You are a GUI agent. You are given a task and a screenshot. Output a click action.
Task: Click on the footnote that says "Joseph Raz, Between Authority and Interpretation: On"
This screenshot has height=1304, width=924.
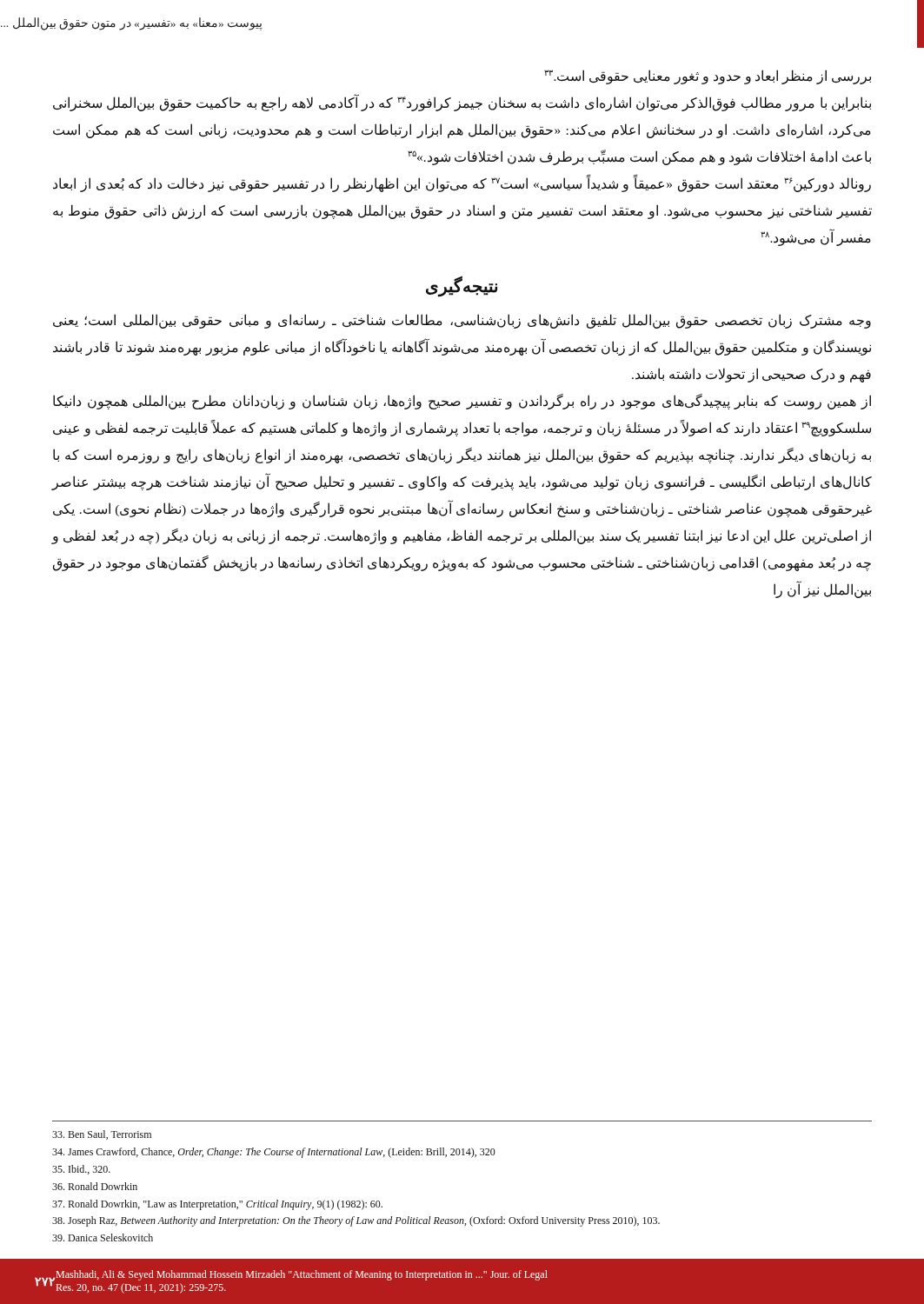click(x=356, y=1221)
